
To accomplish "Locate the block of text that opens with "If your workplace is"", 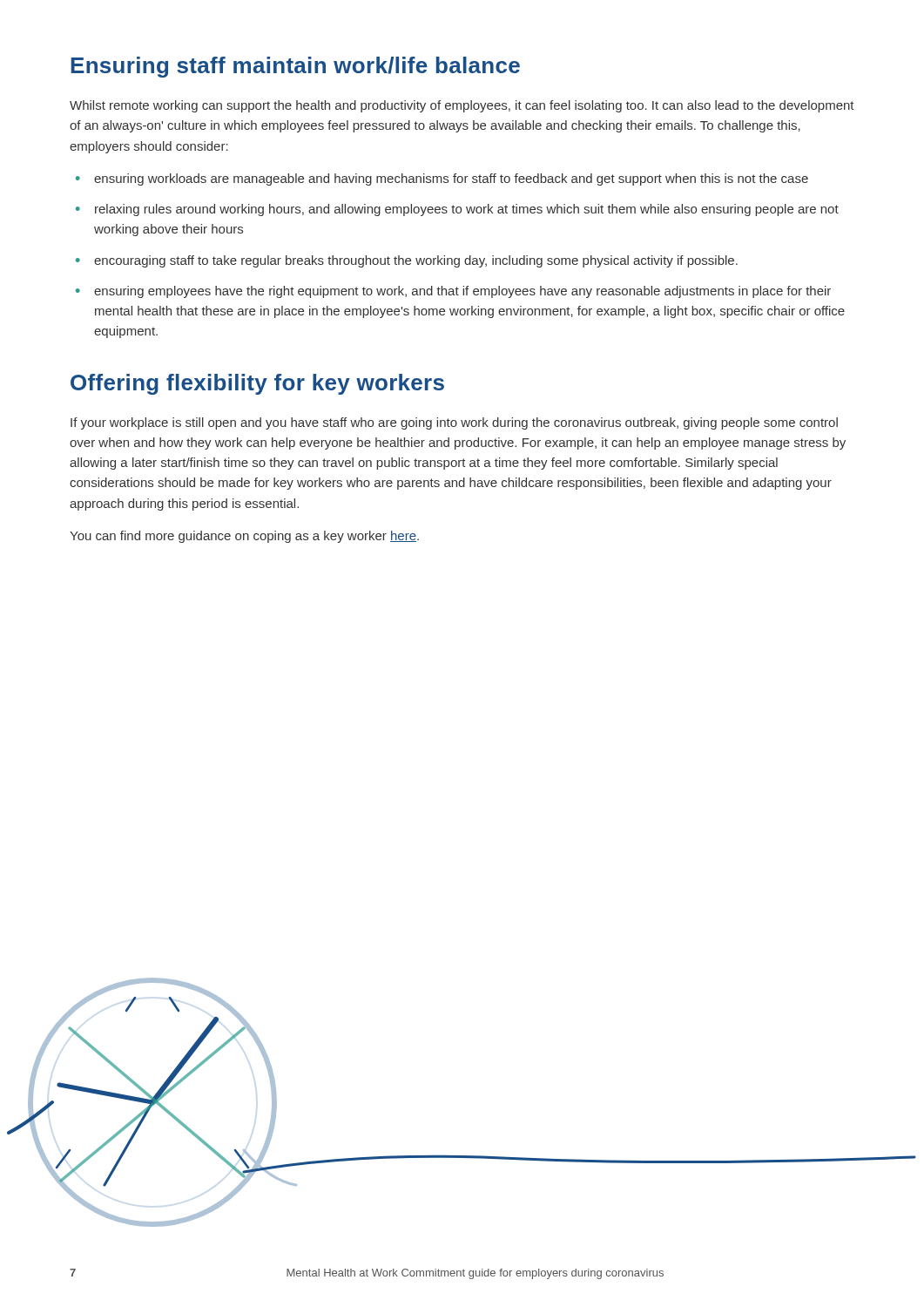I will 462,462.
